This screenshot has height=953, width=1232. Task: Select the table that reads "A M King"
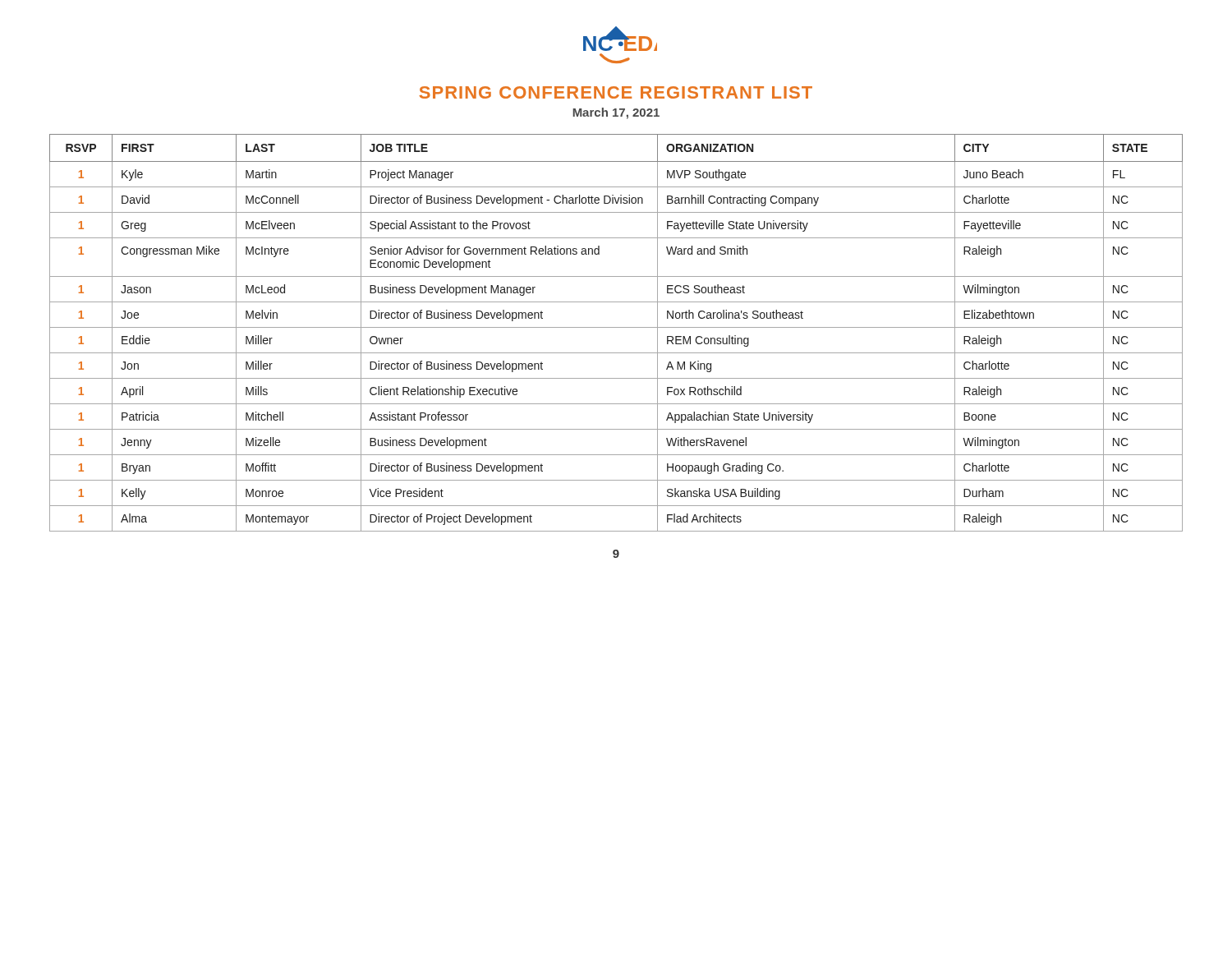point(616,333)
